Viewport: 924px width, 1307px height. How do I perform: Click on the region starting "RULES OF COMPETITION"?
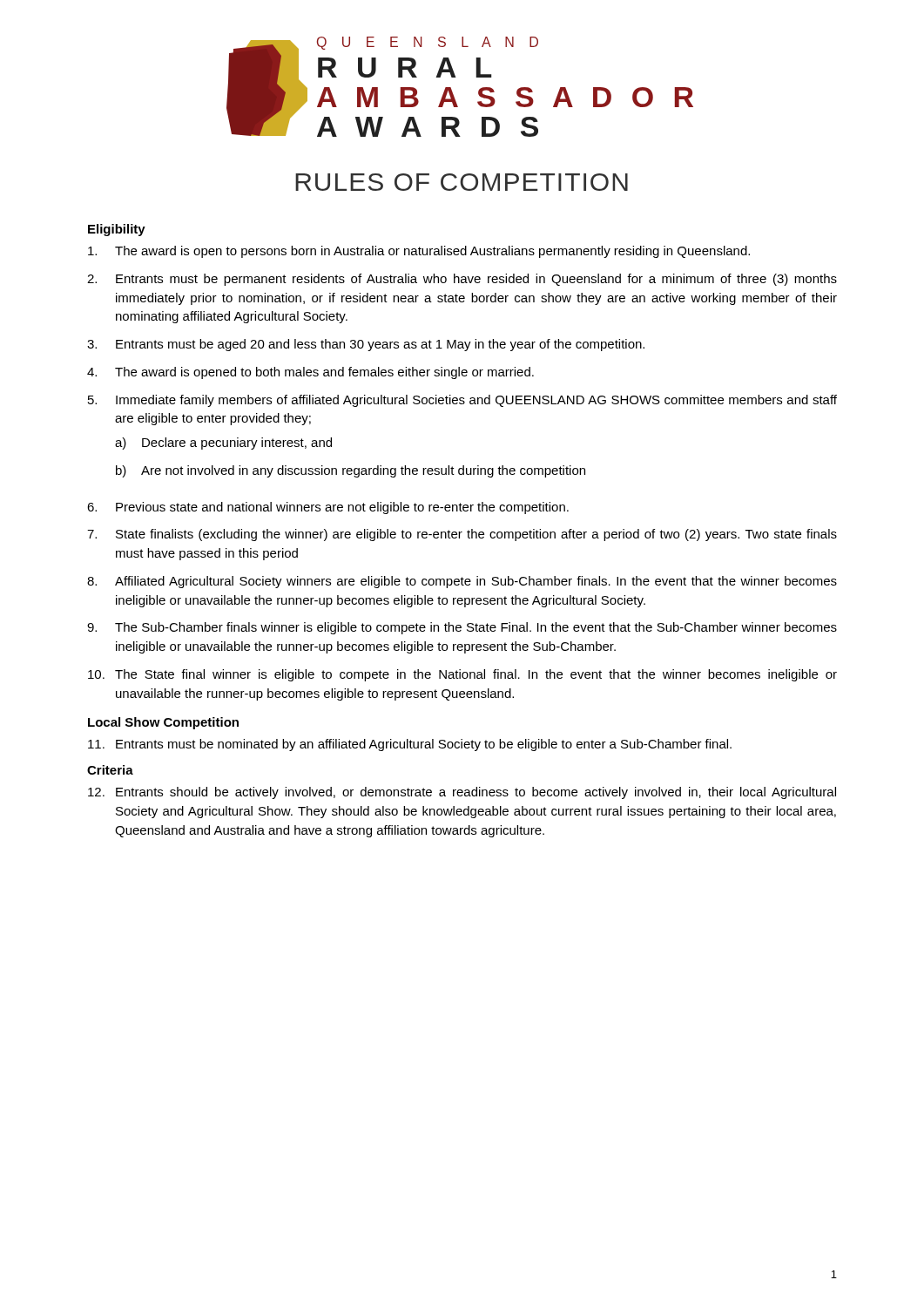point(462,182)
